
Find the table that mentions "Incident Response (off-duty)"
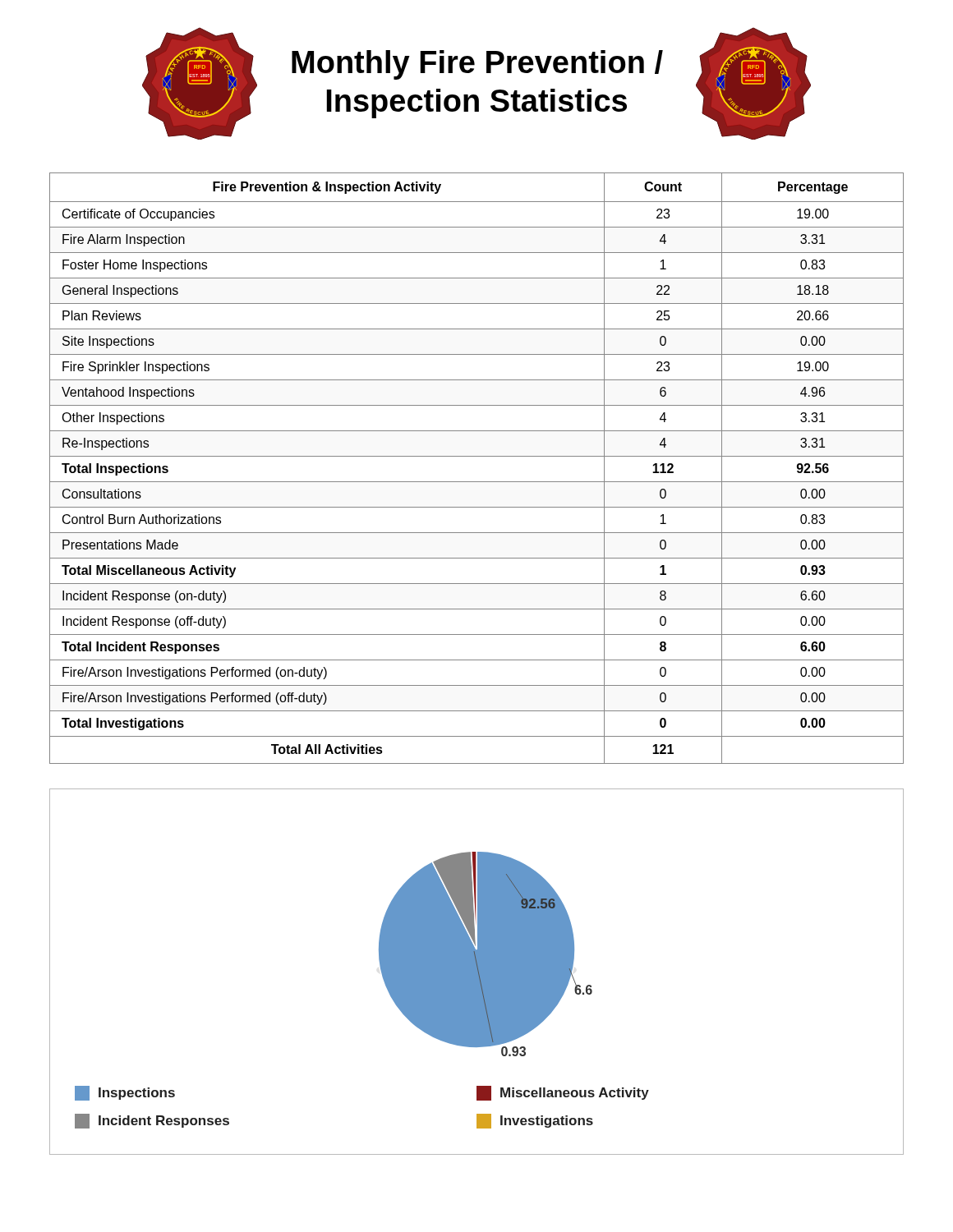(x=476, y=468)
